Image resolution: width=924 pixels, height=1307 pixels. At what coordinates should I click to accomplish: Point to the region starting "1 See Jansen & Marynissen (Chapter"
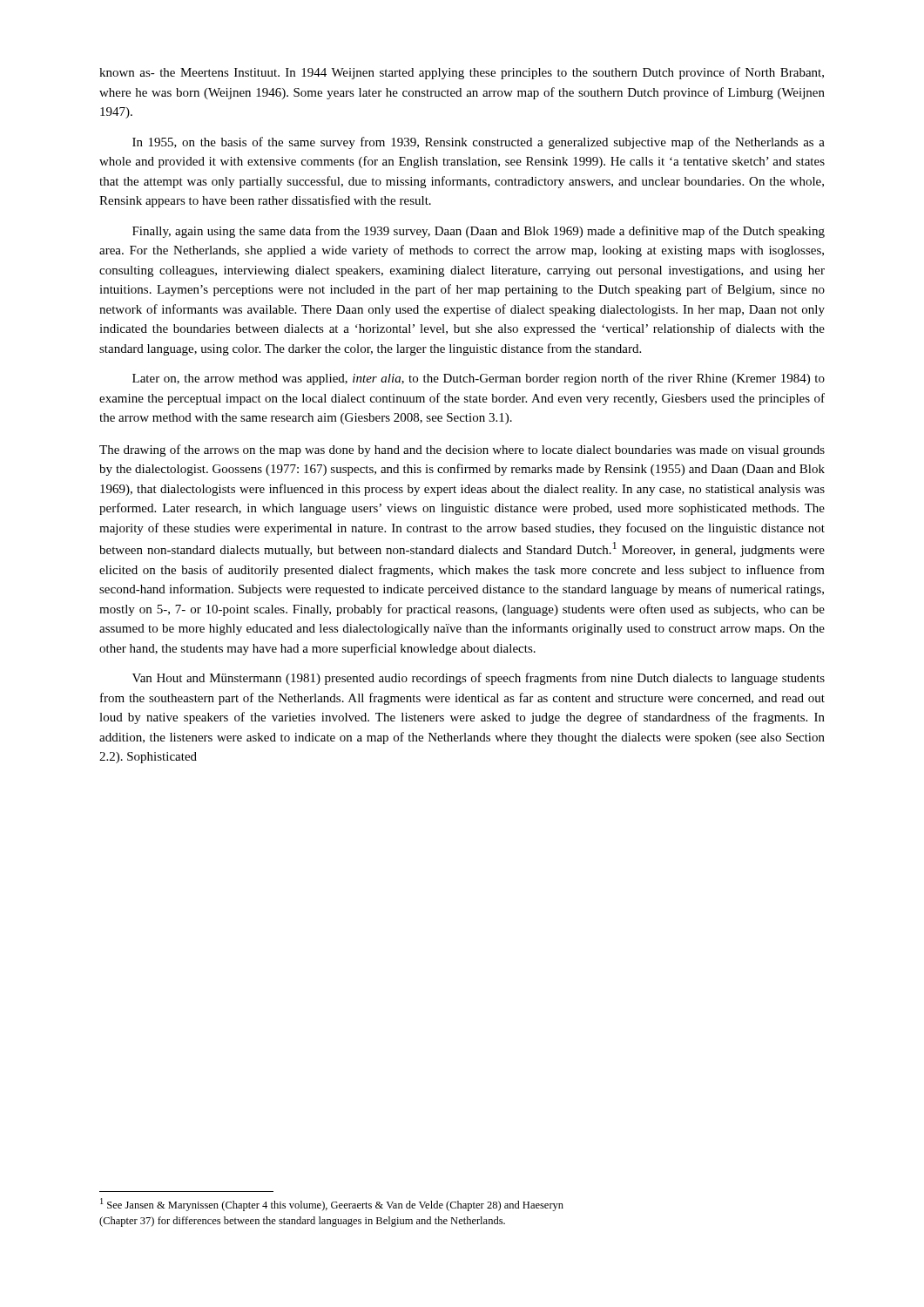(x=331, y=1211)
